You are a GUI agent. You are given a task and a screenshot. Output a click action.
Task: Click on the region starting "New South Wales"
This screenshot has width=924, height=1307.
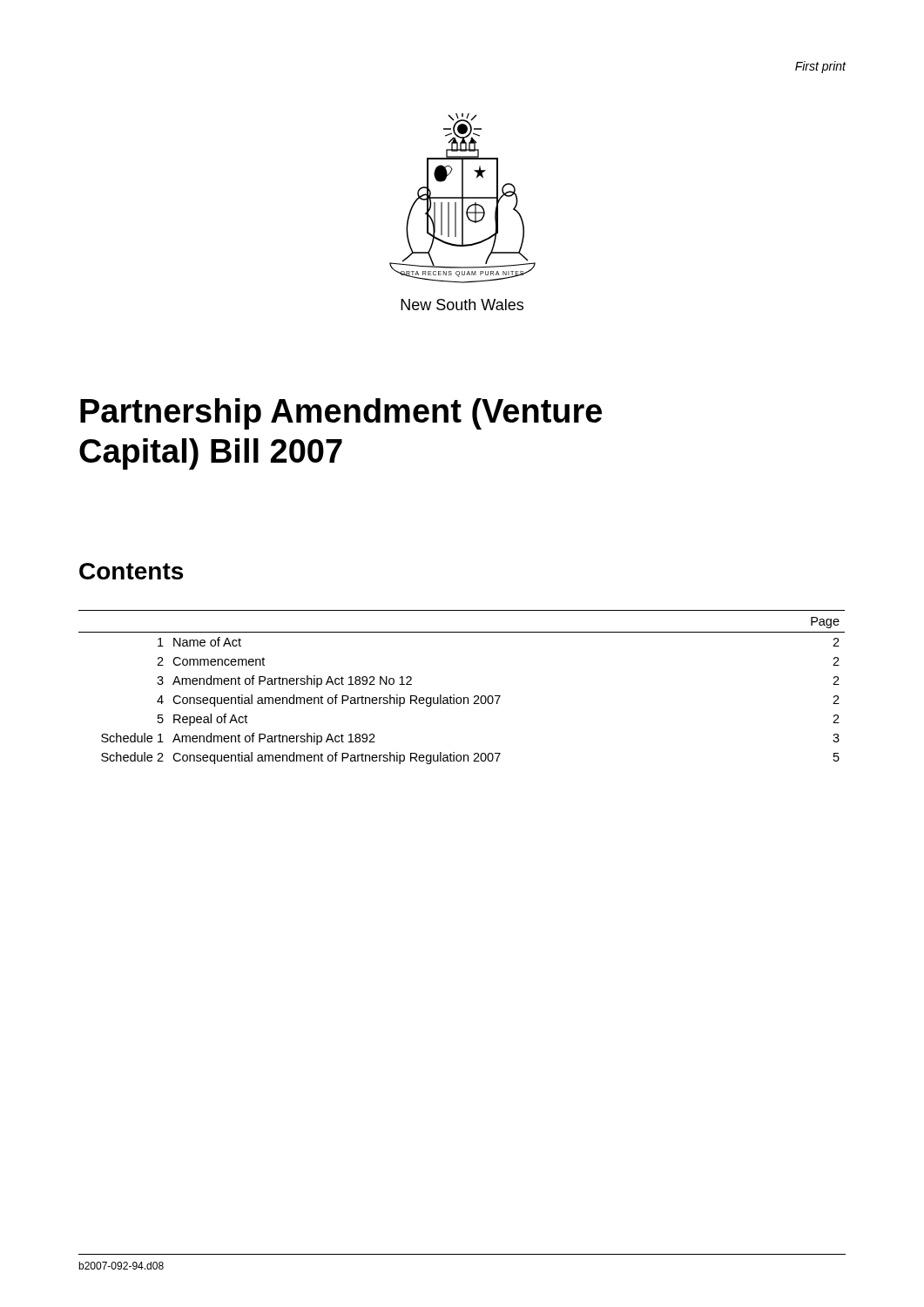point(462,305)
